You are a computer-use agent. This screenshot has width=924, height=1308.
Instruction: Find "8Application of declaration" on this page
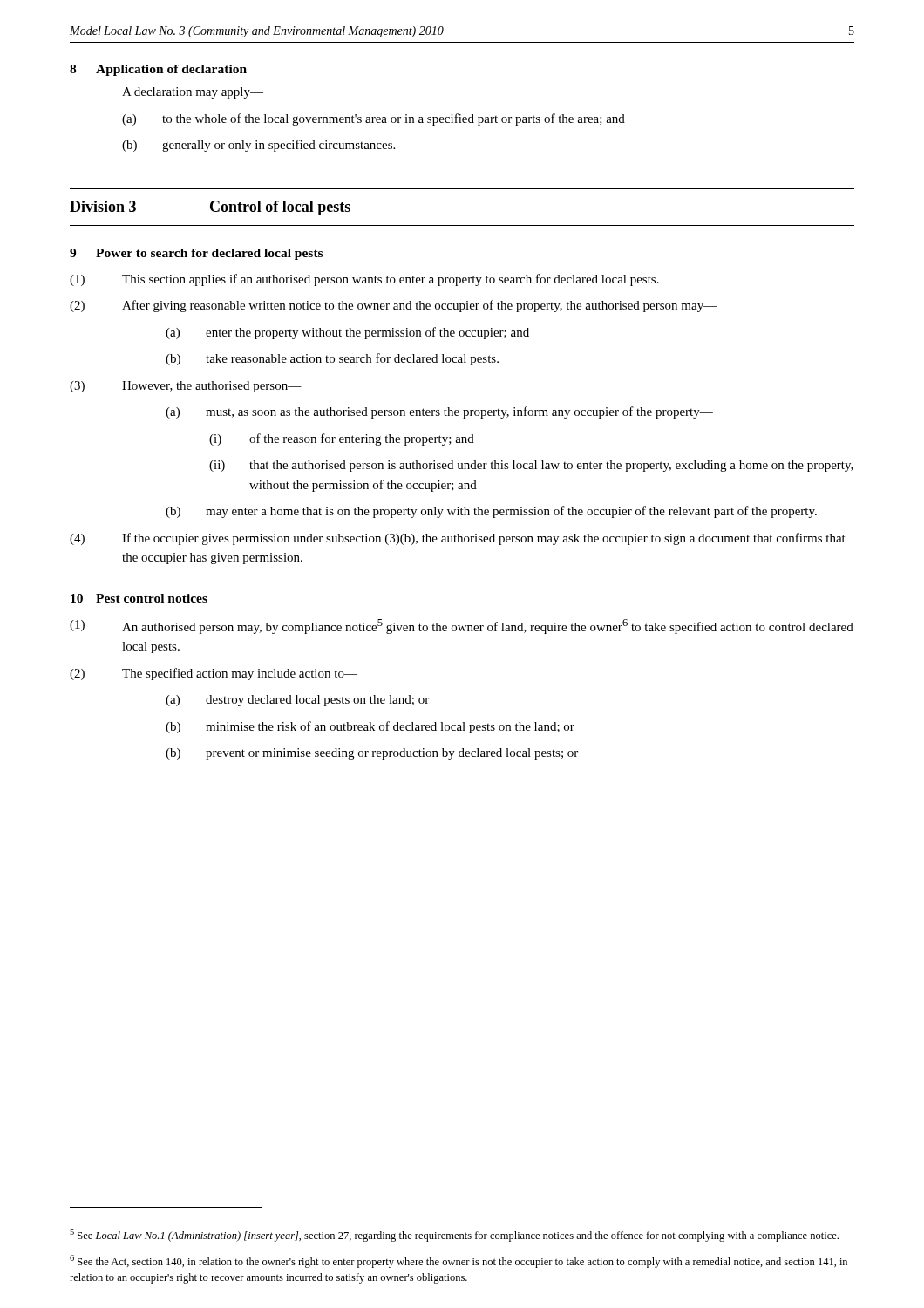point(158,69)
